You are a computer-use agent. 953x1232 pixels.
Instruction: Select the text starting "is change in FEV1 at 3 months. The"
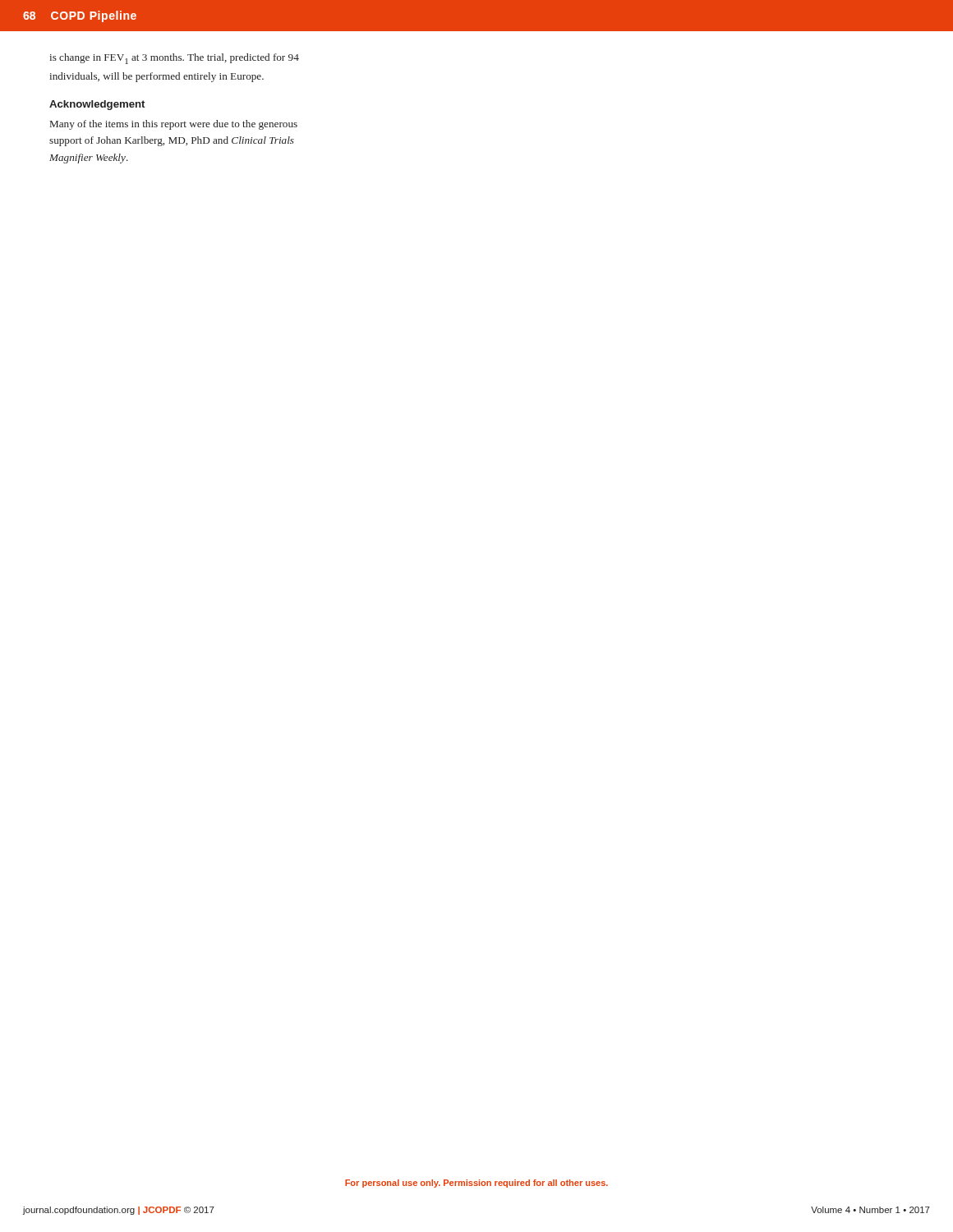pyautogui.click(x=174, y=66)
